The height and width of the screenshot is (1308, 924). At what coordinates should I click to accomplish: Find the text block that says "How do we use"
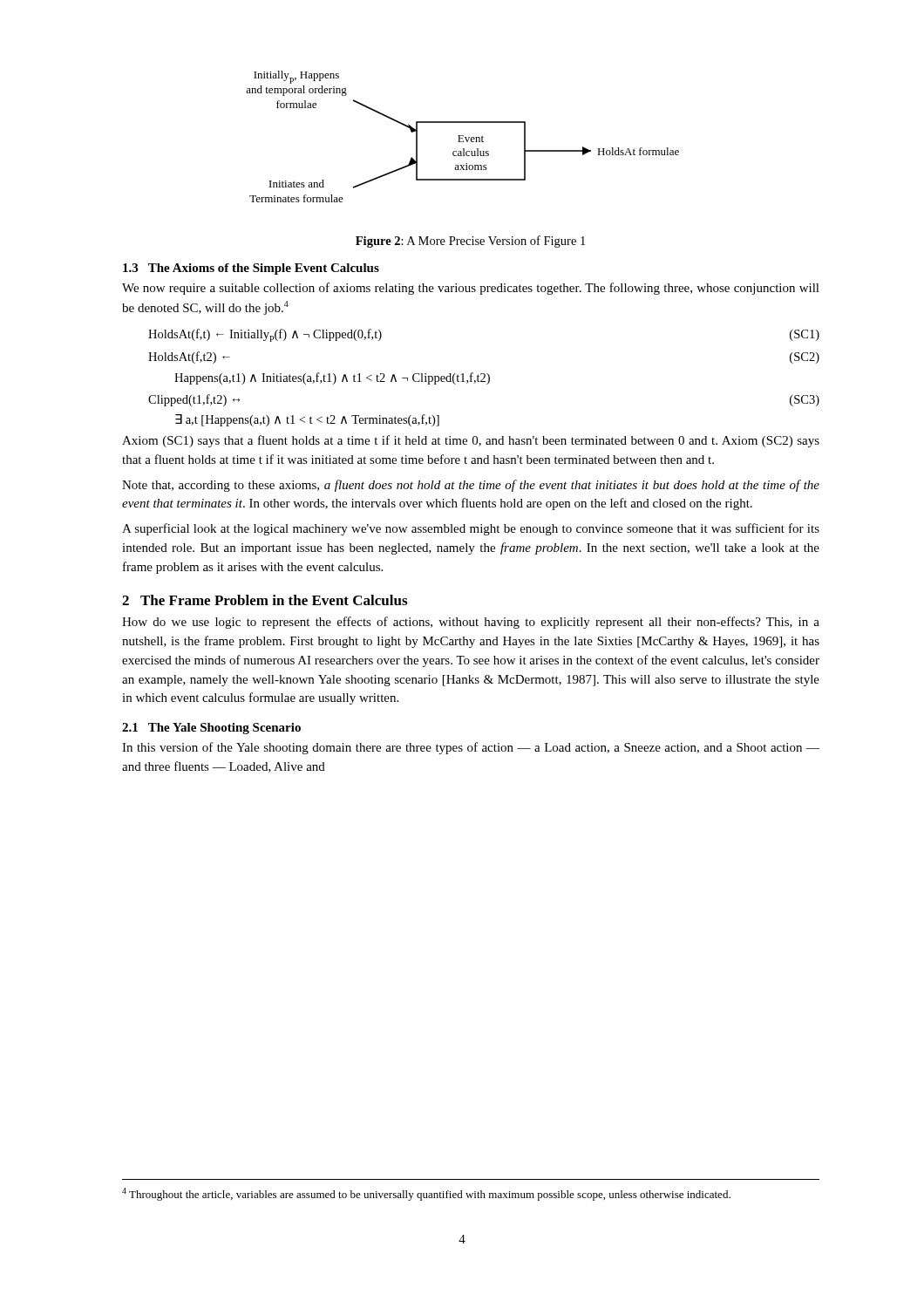471,660
